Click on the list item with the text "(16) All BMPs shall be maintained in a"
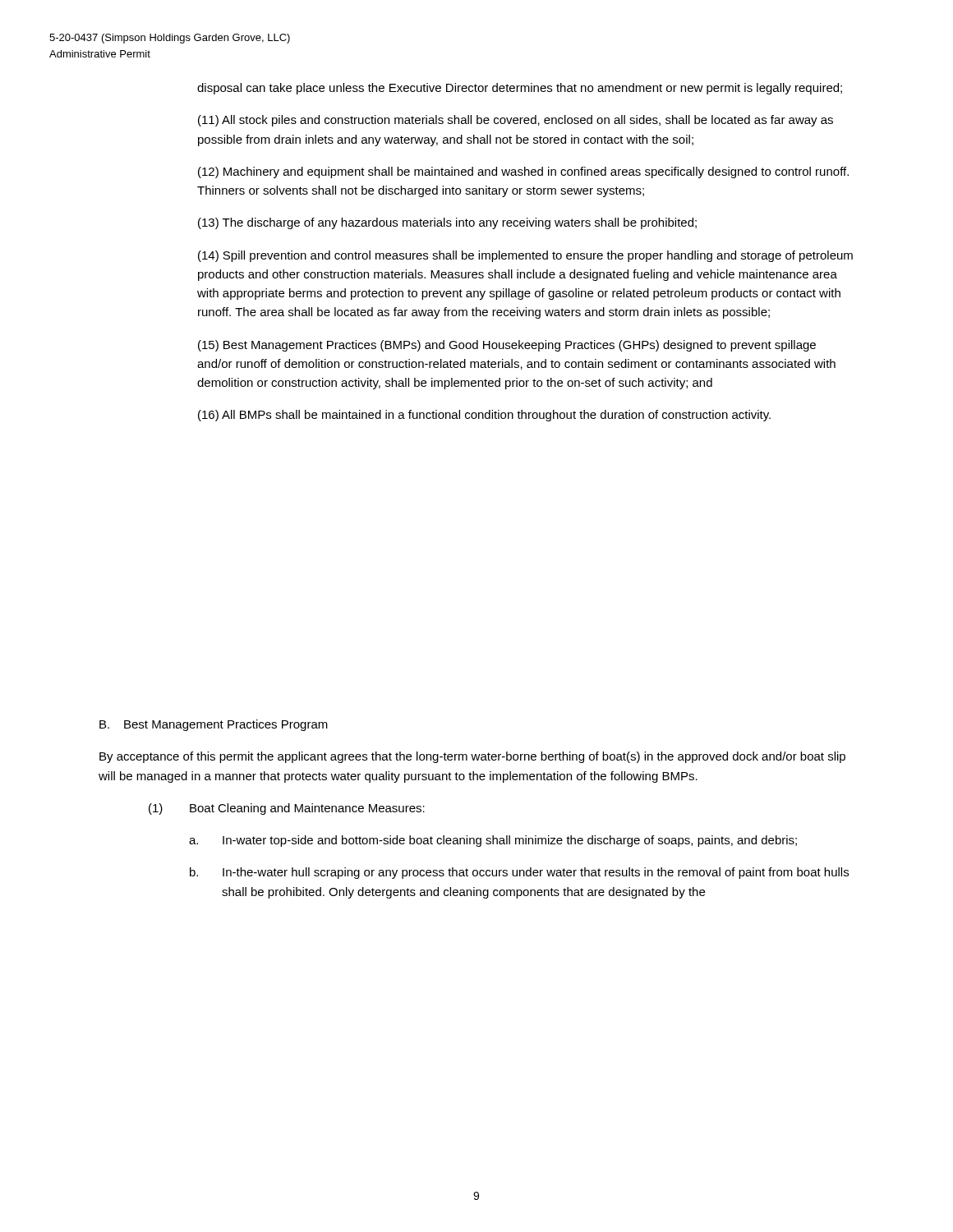Image resolution: width=953 pixels, height=1232 pixels. click(484, 415)
